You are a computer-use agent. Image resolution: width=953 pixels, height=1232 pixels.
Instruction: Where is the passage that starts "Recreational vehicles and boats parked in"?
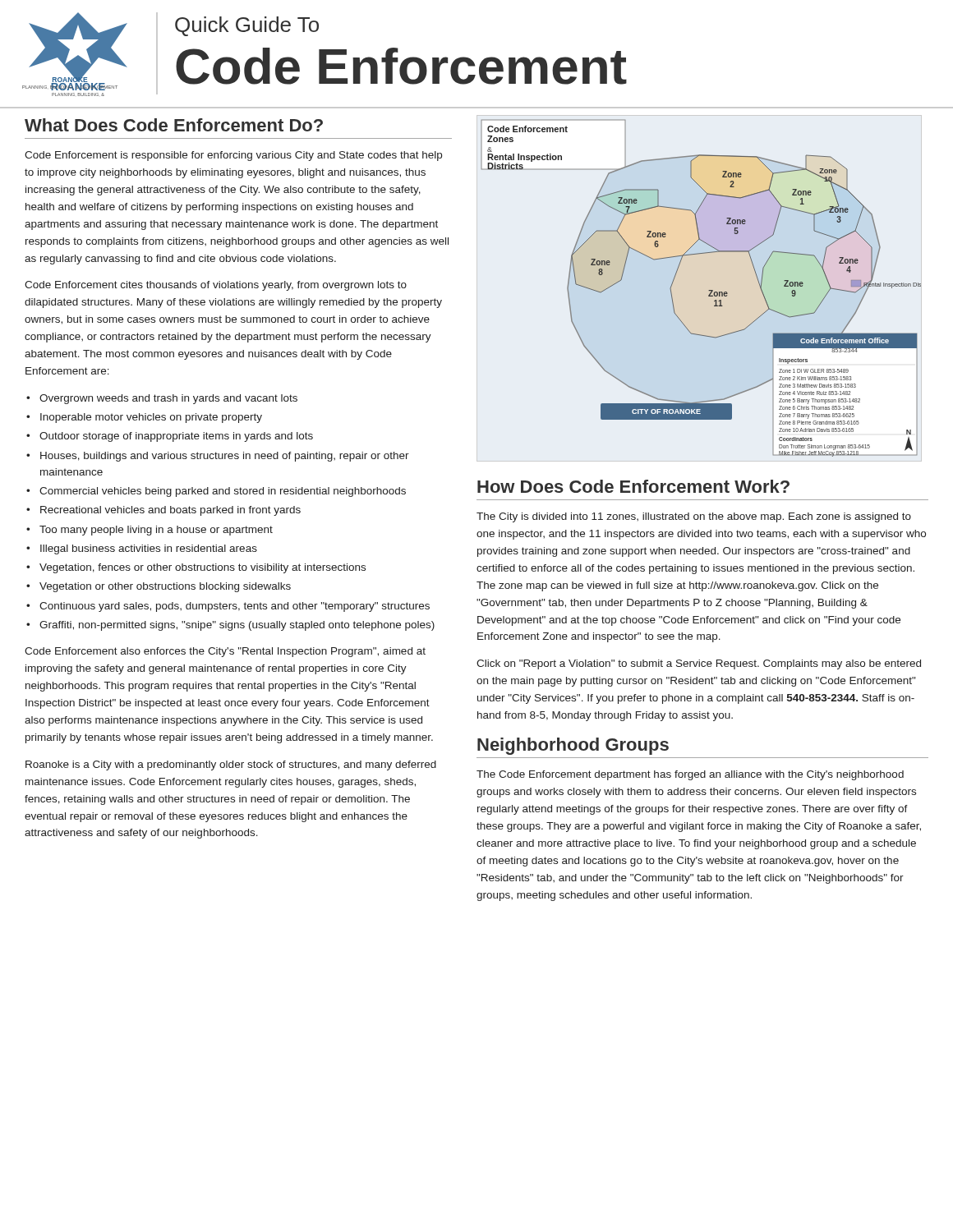[170, 510]
